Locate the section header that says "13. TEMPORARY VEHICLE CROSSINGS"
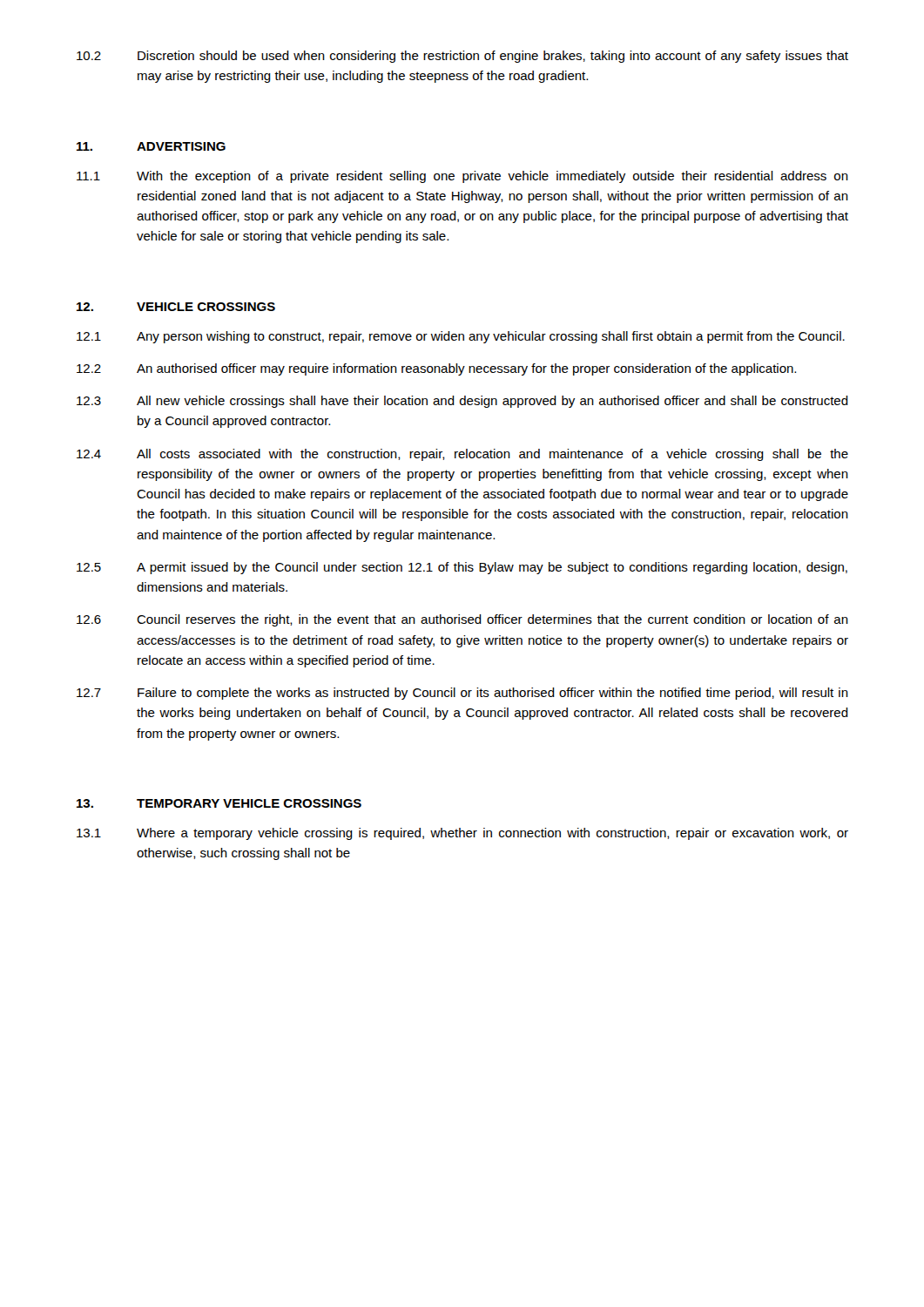 (x=219, y=803)
